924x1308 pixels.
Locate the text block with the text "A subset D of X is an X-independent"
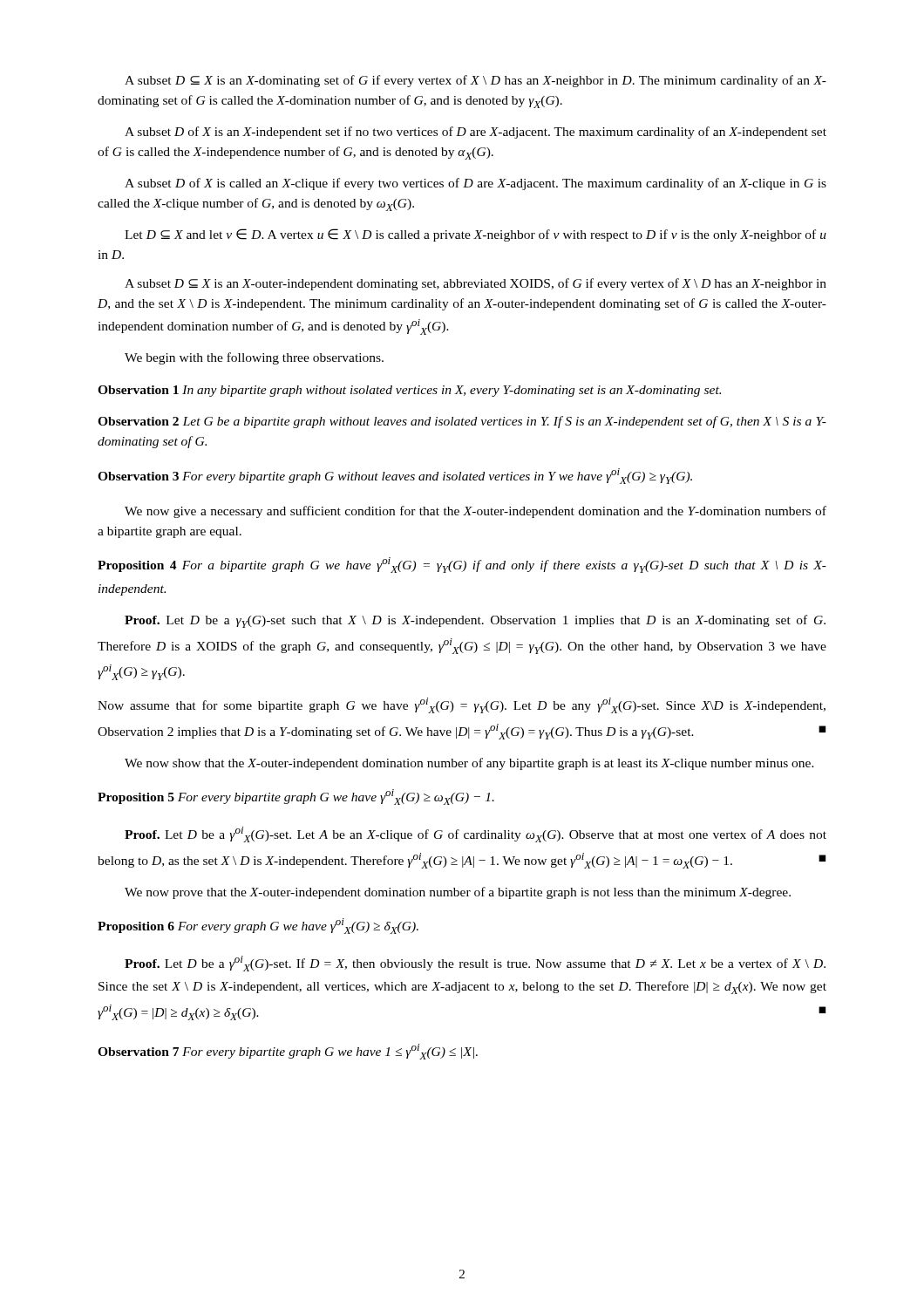[x=462, y=143]
